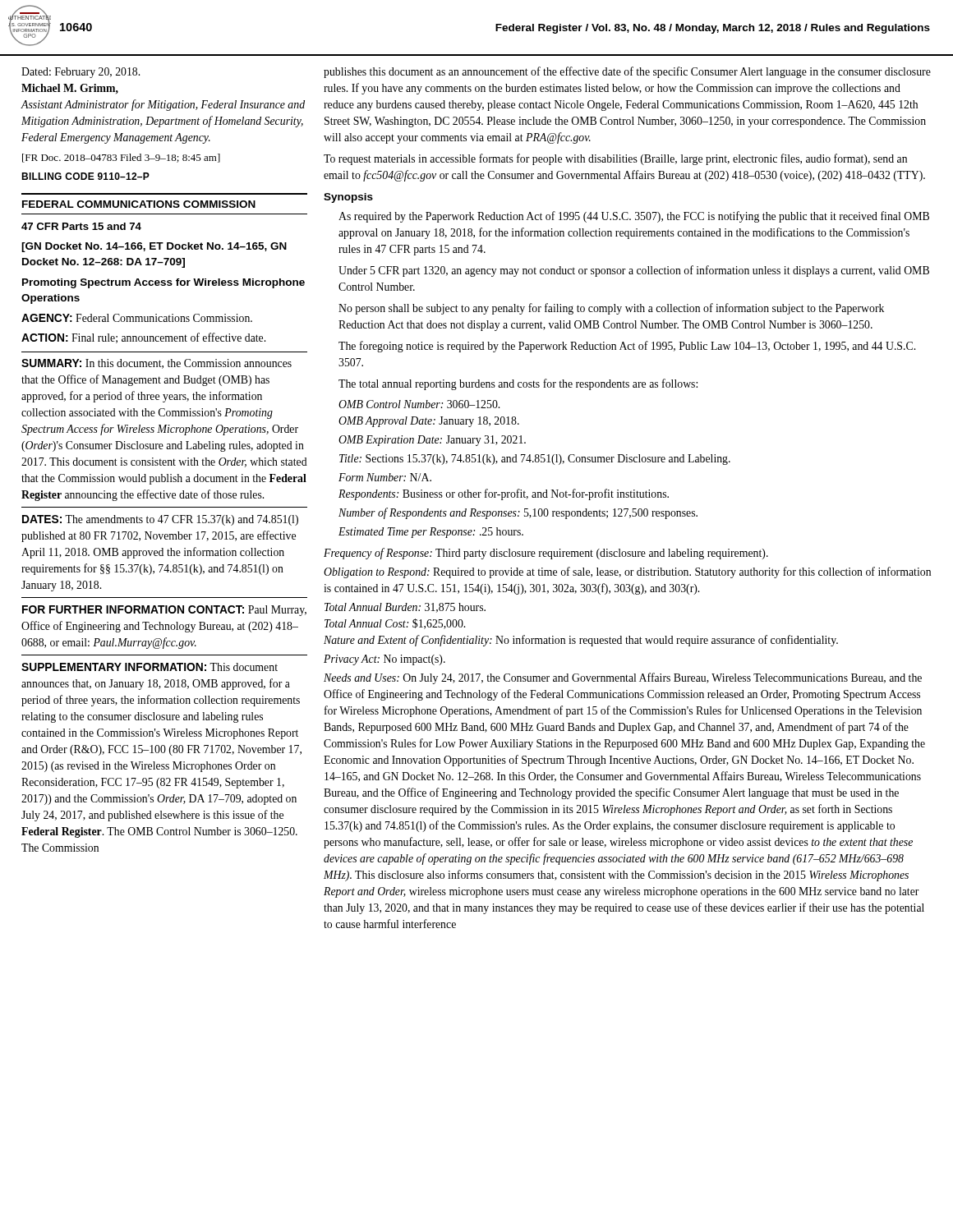
Task: Locate the text block that says "The total annual reporting burdens and costs"
Action: click(x=519, y=384)
